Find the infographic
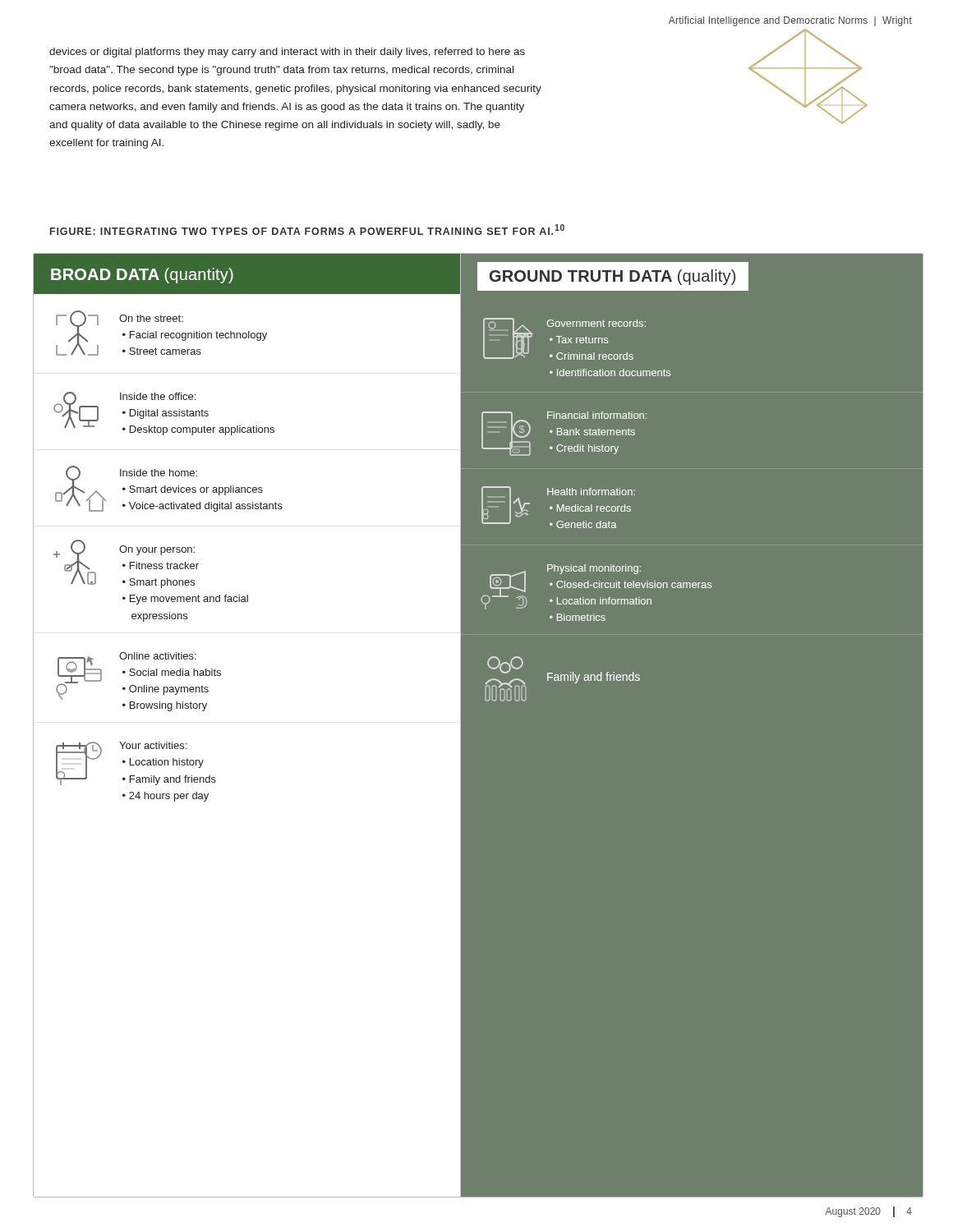 478,725
